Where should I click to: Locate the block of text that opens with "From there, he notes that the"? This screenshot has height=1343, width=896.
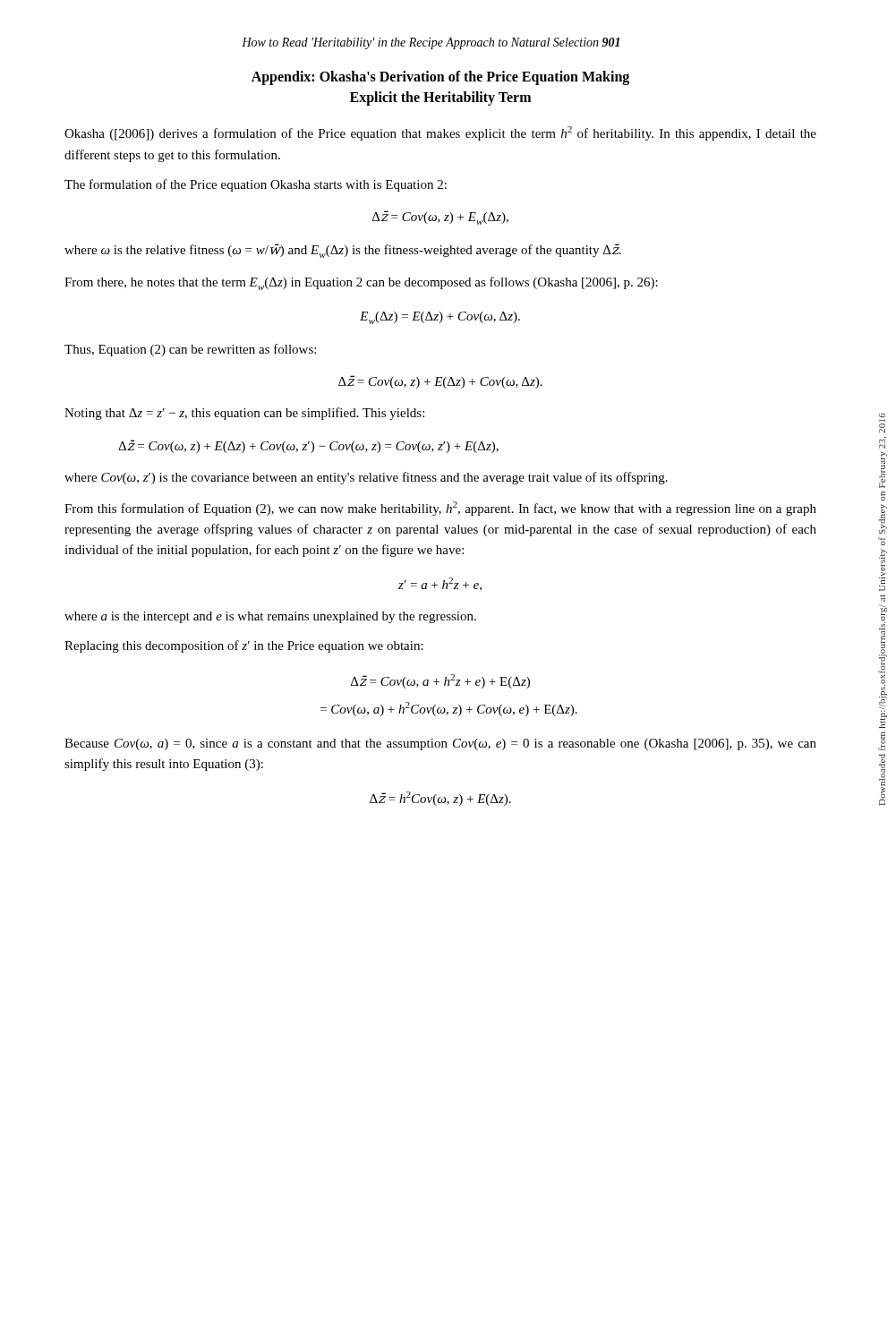tap(440, 283)
